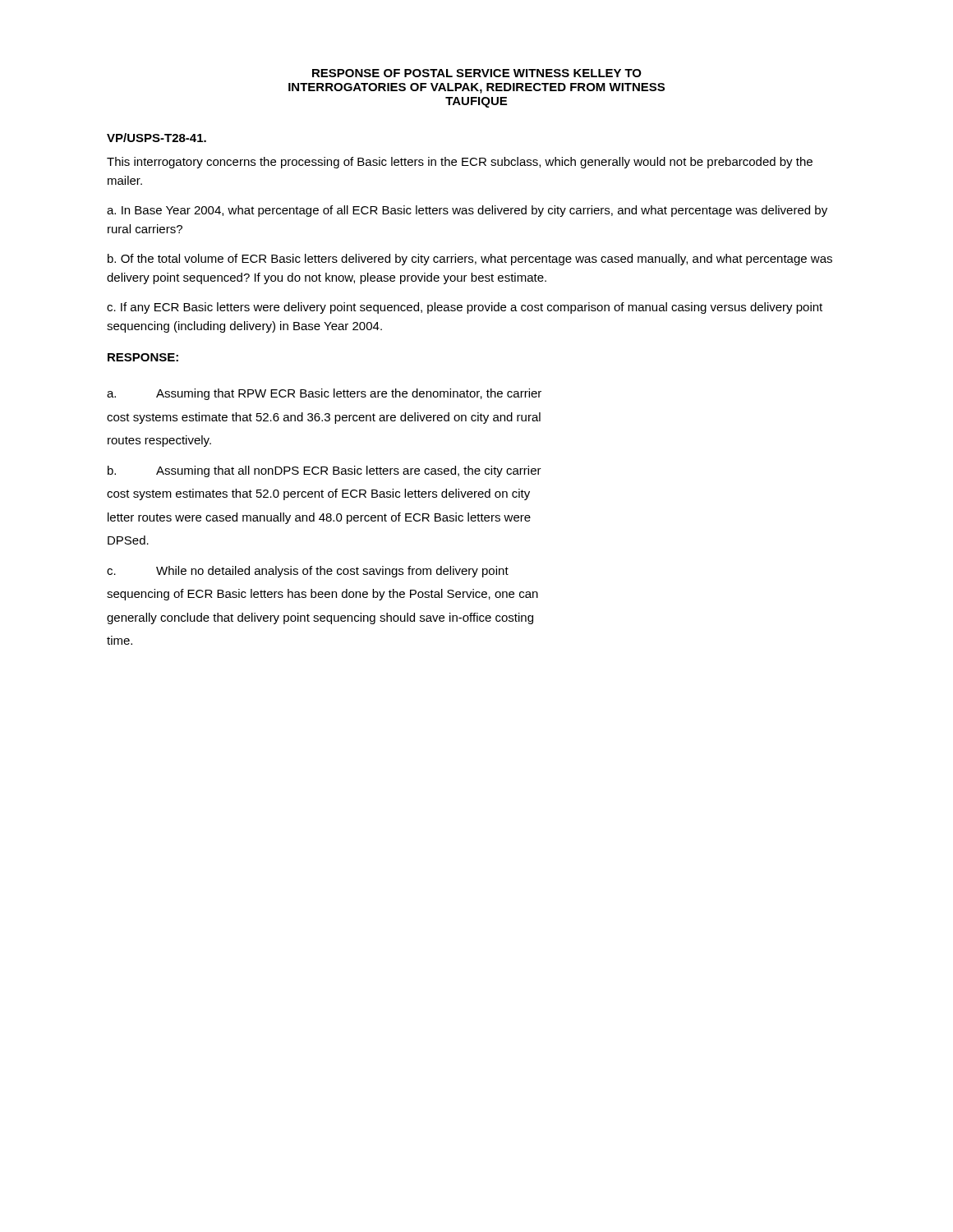The image size is (953, 1232).
Task: Click on the text block that says "a. Assuming that RPW ECR Basic letters"
Action: [476, 417]
